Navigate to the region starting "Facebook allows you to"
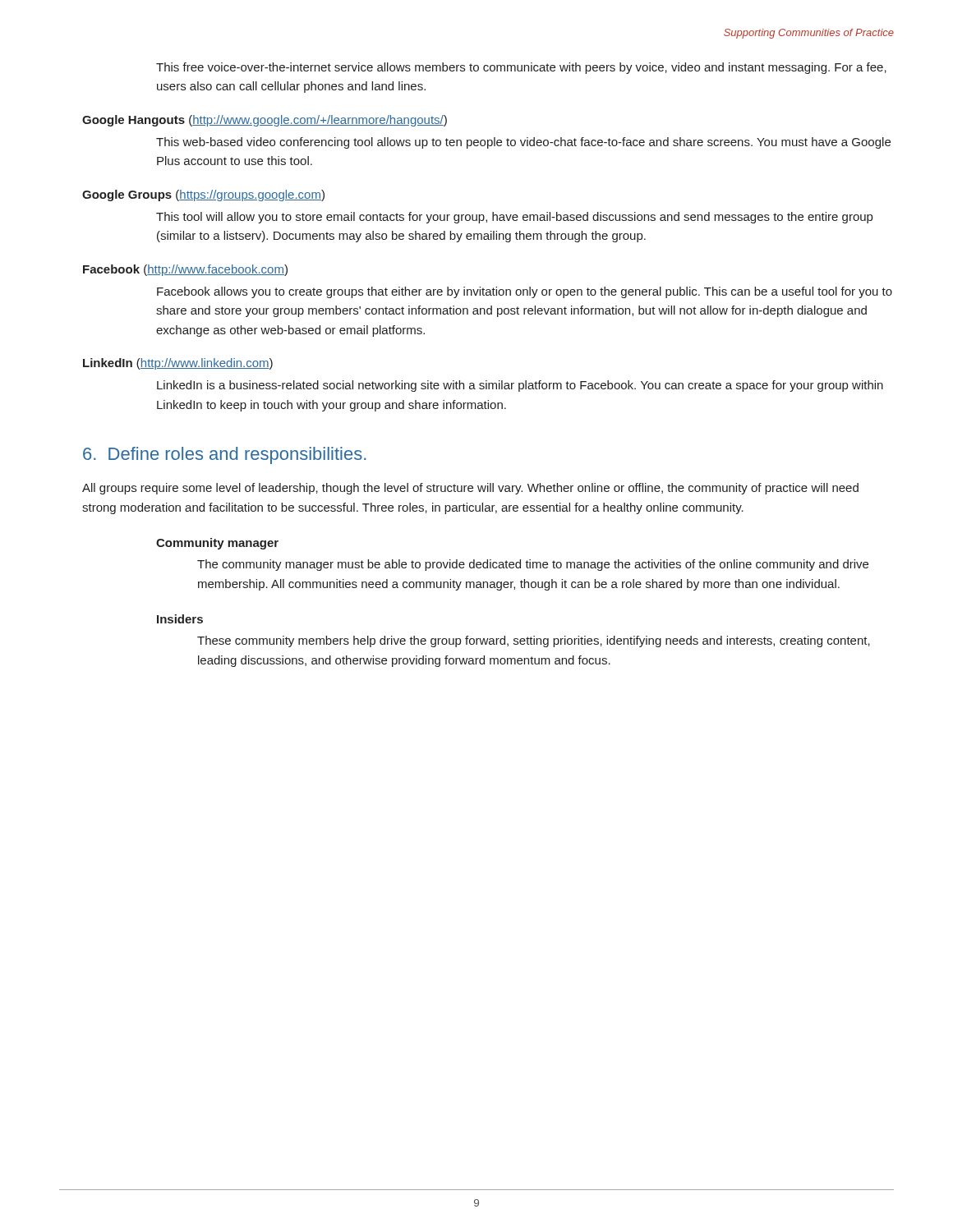 (x=524, y=310)
